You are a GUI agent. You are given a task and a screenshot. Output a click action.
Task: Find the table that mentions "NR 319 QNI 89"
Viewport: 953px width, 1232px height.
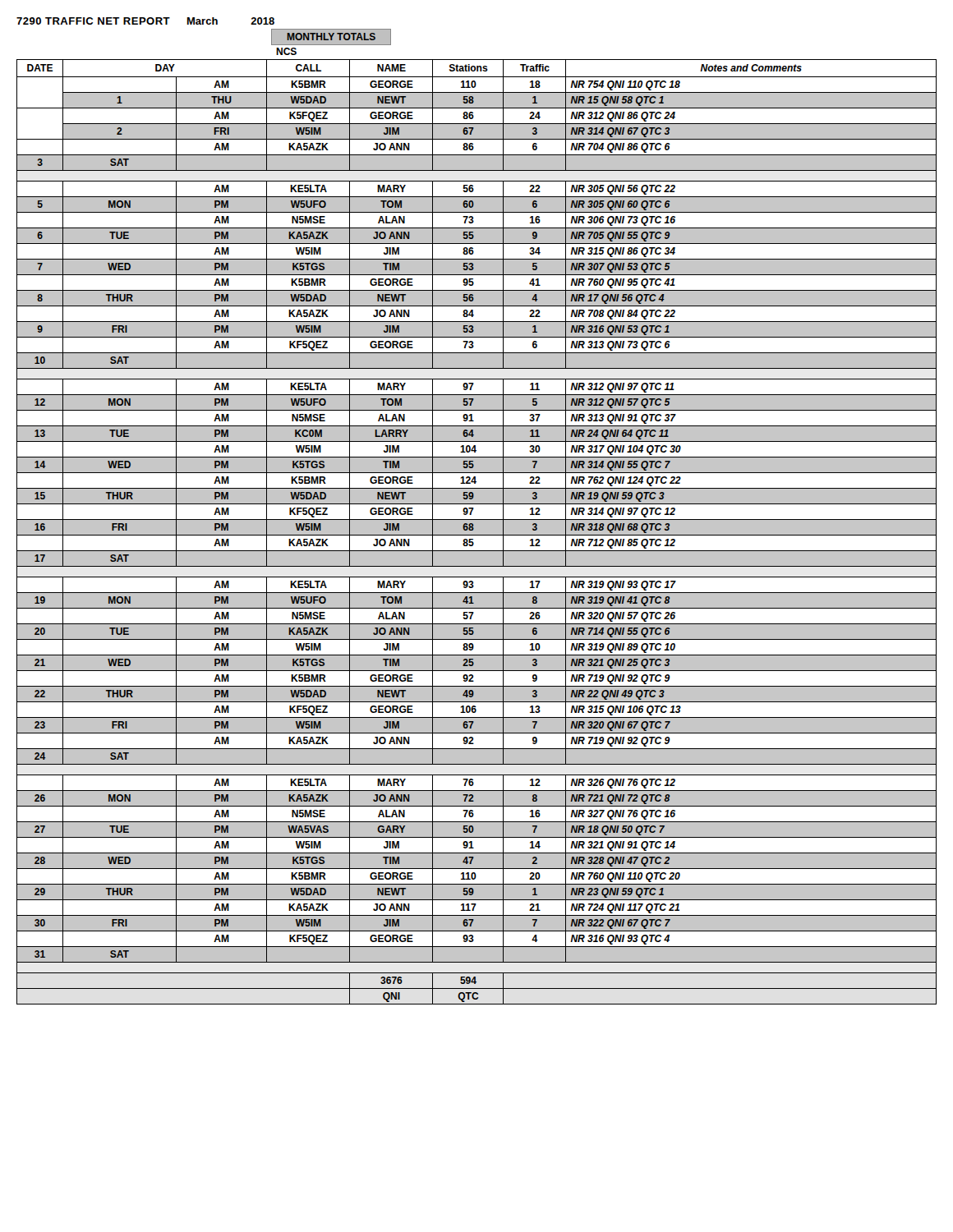click(x=476, y=532)
